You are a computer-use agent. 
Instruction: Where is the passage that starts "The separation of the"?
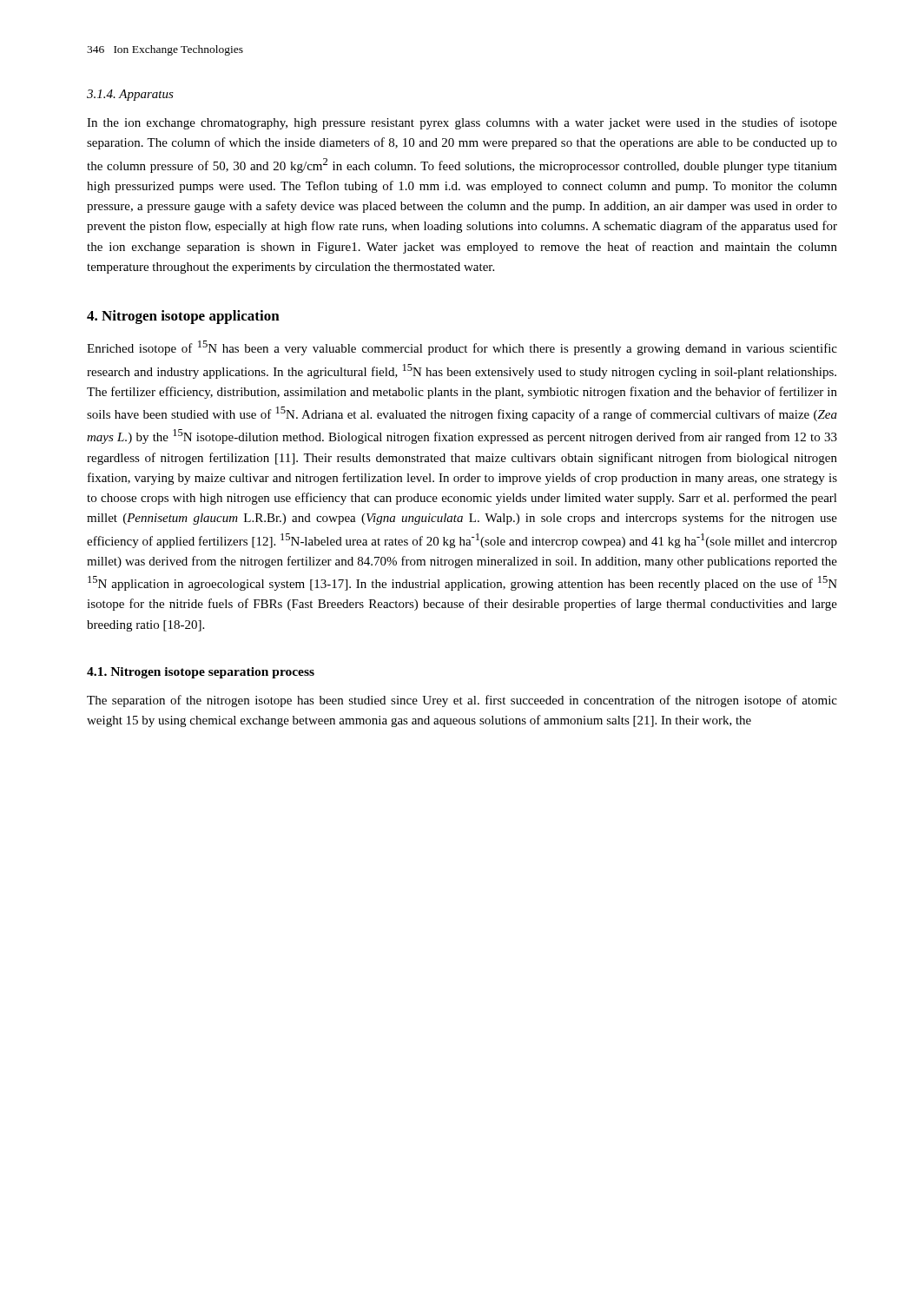[x=462, y=710]
